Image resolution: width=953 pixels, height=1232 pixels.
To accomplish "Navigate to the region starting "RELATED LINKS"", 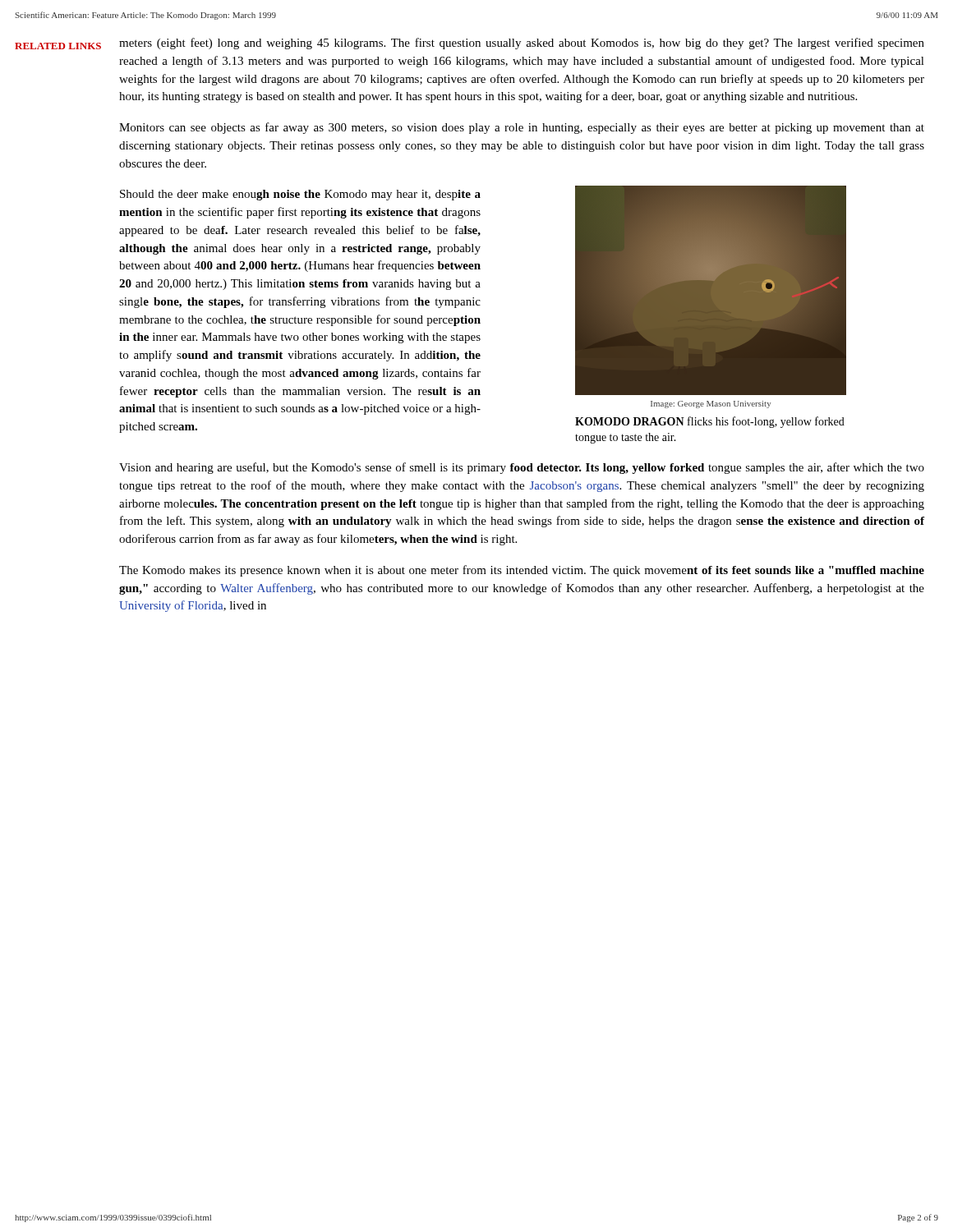I will [x=58, y=46].
